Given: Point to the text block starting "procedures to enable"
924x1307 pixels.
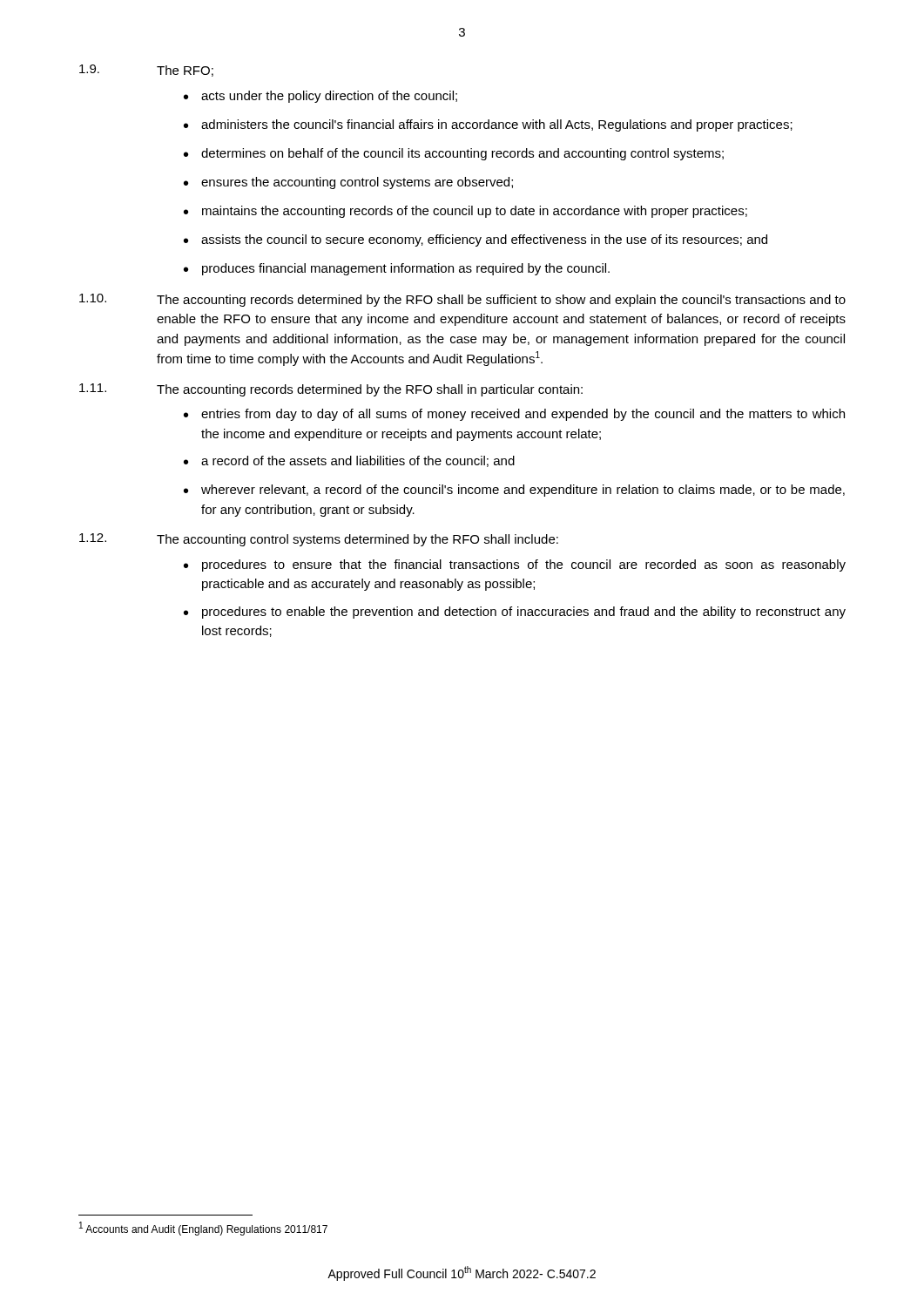Looking at the screenshot, I should tap(523, 621).
